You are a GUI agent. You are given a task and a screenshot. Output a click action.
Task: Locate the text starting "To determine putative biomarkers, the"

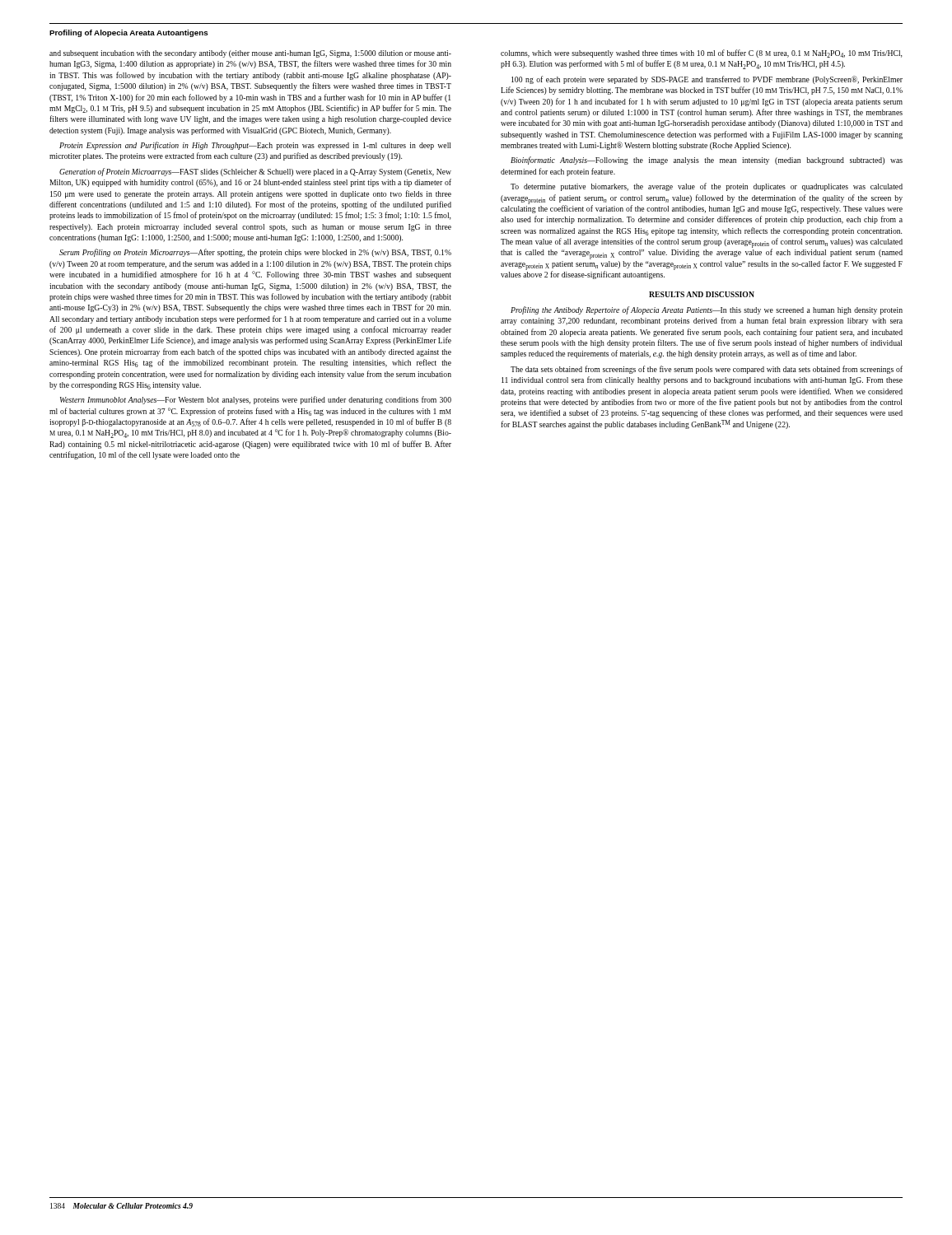coord(702,231)
